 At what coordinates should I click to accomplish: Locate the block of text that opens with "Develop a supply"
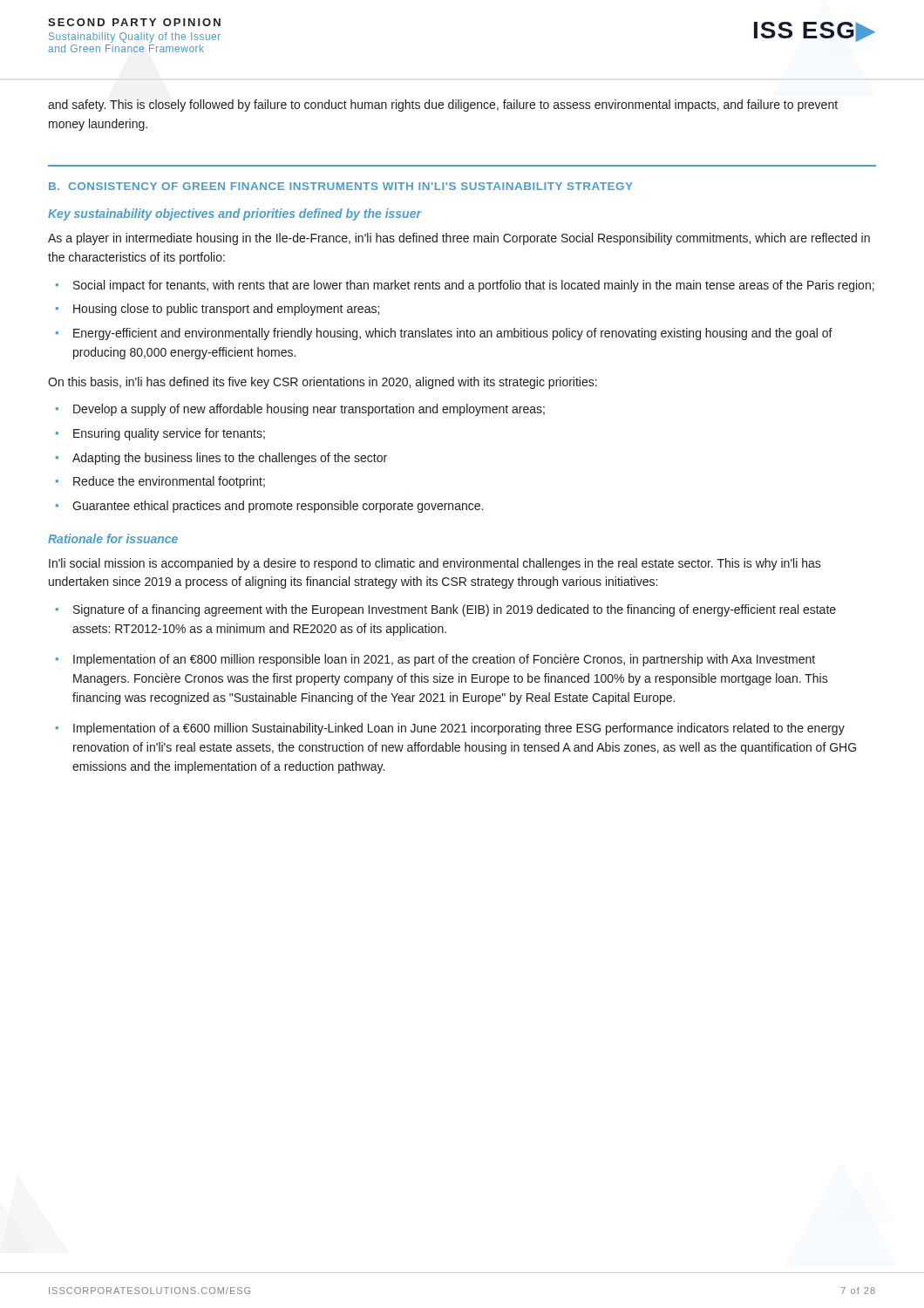[x=309, y=409]
